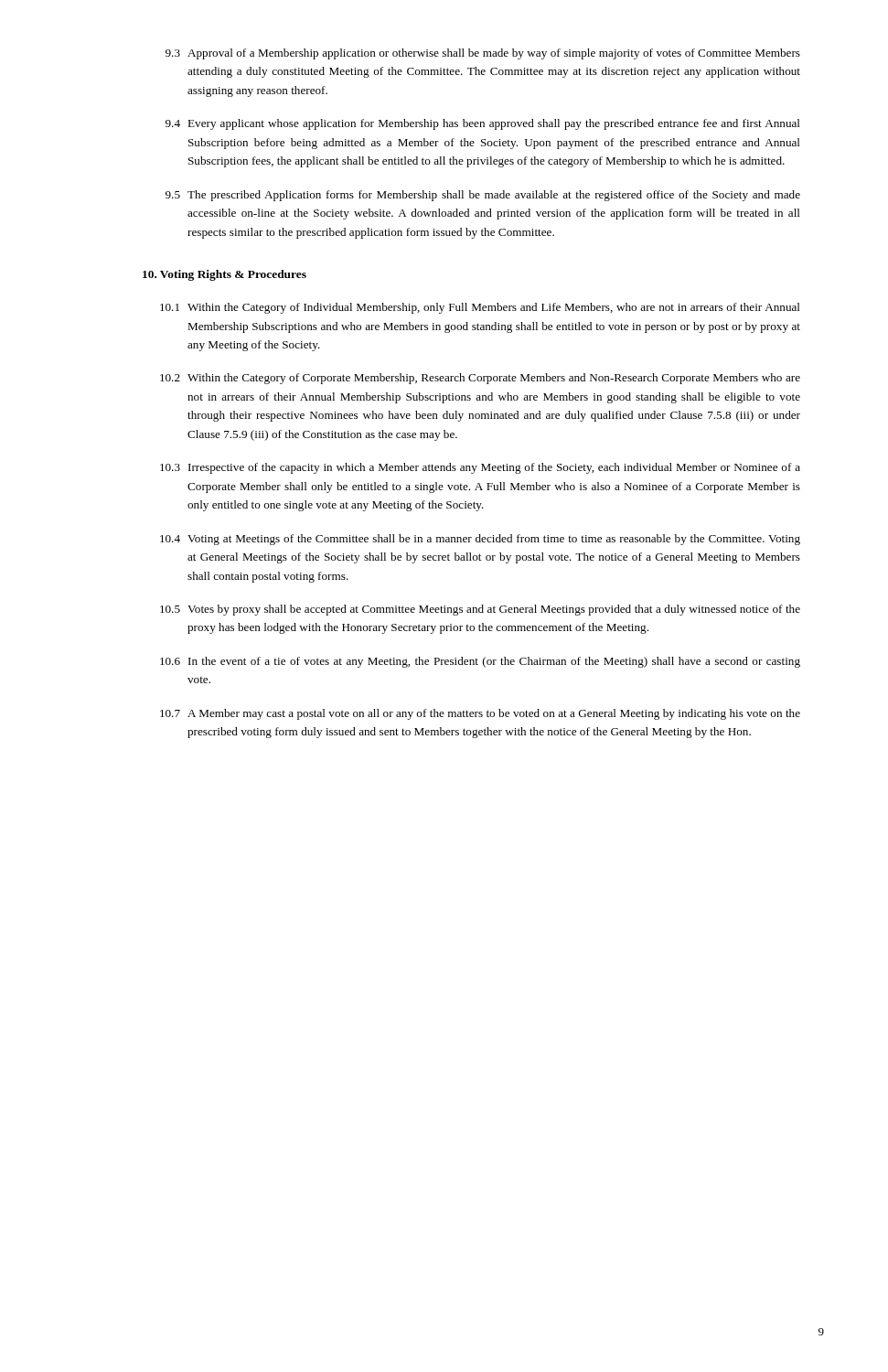
Task: Click on the list item that says "10.1 Within the Category of"
Action: tap(471, 326)
